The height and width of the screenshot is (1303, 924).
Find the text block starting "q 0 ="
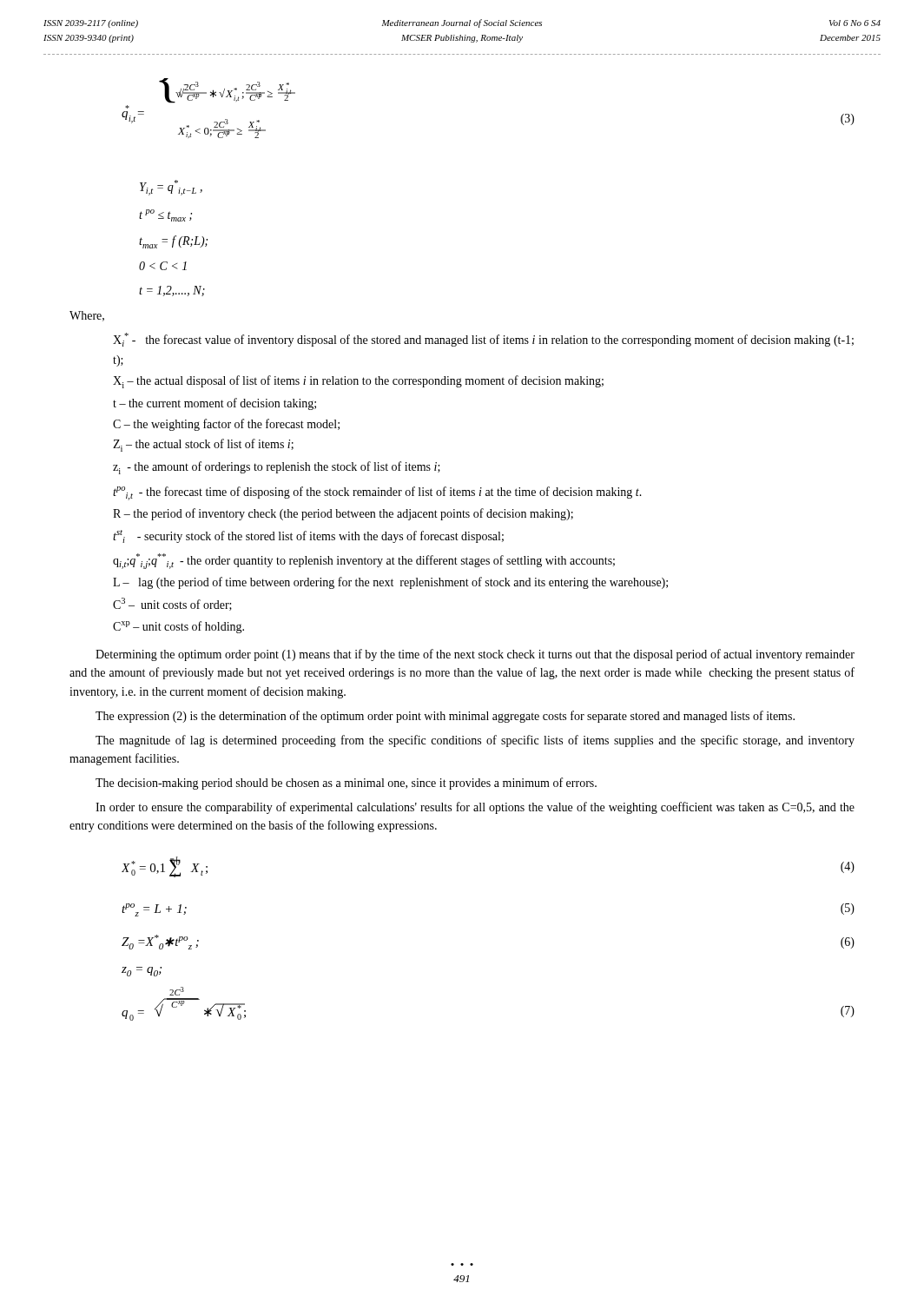click(x=177, y=991)
